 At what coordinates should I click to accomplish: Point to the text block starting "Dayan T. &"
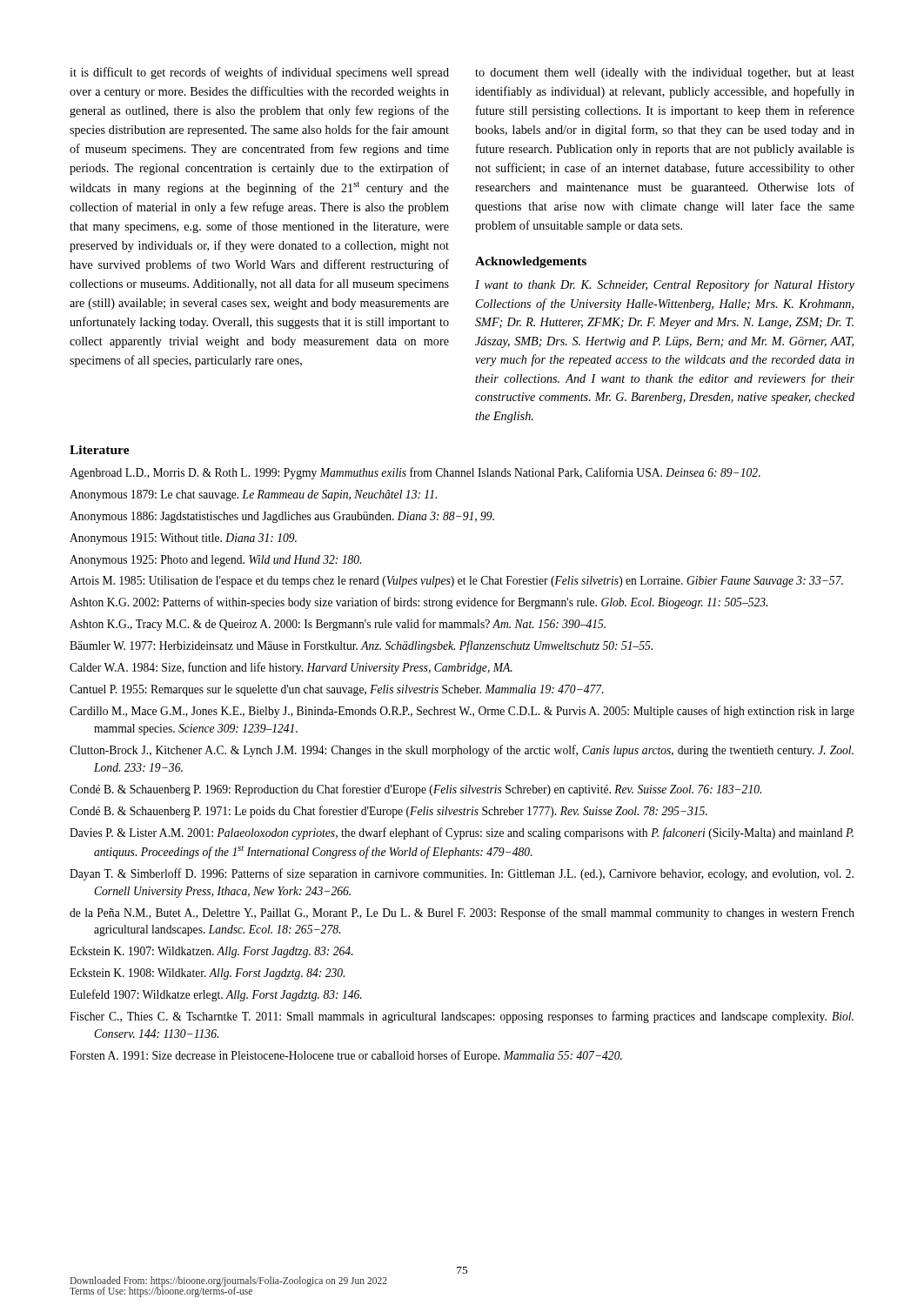click(462, 882)
